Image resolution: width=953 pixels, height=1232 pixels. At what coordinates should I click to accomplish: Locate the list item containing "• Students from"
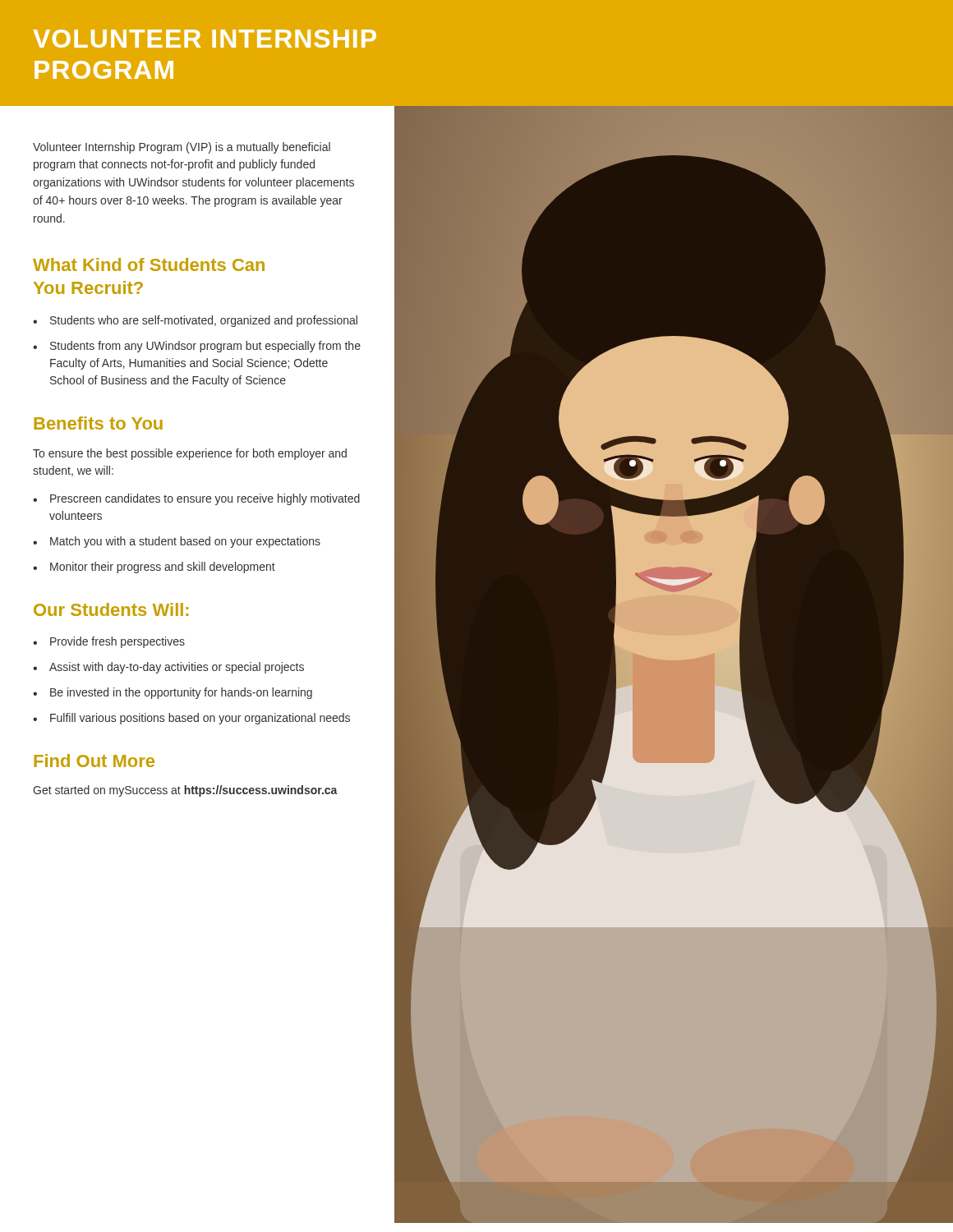click(x=197, y=362)
